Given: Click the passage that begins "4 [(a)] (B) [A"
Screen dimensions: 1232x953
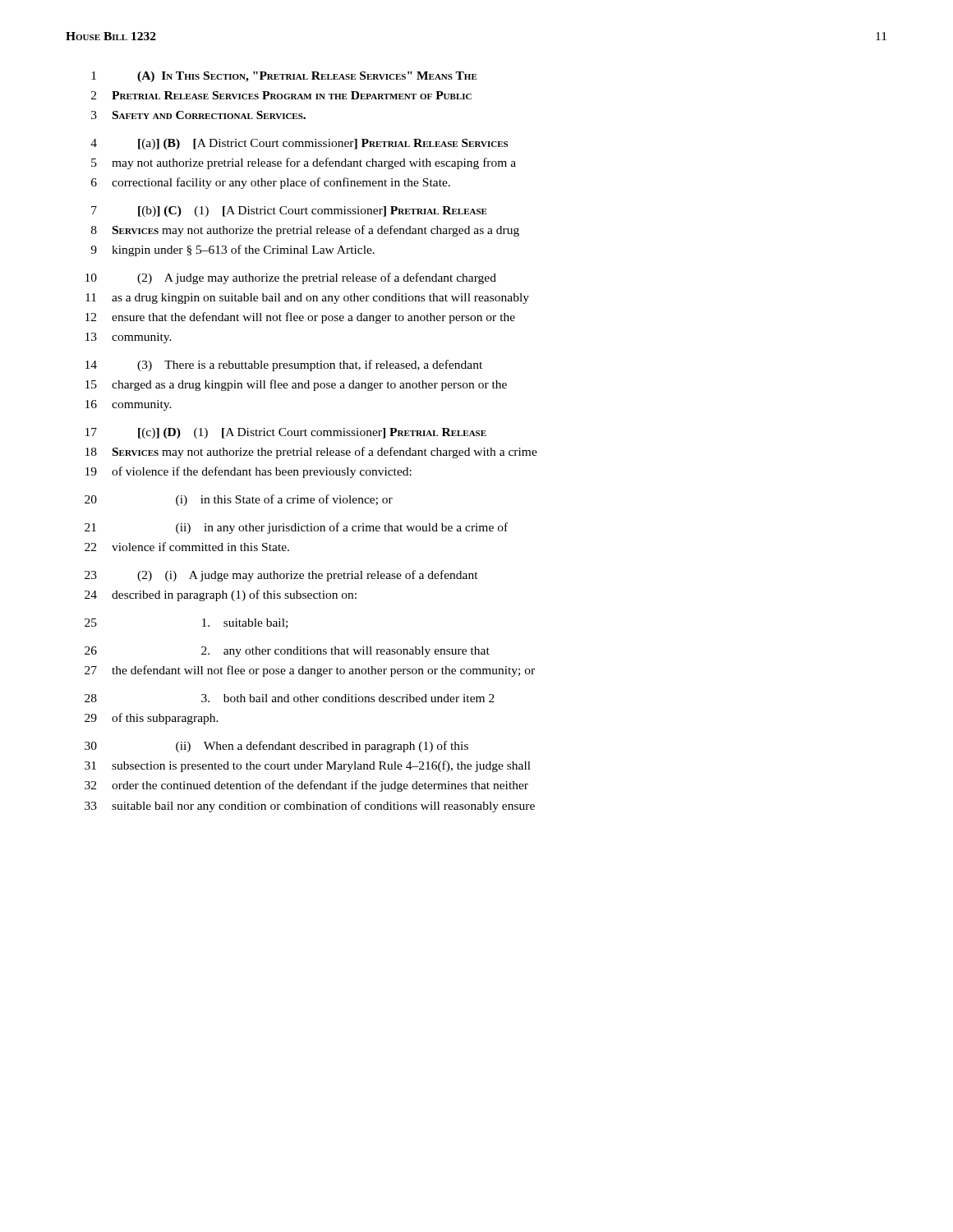Looking at the screenshot, I should coord(476,163).
